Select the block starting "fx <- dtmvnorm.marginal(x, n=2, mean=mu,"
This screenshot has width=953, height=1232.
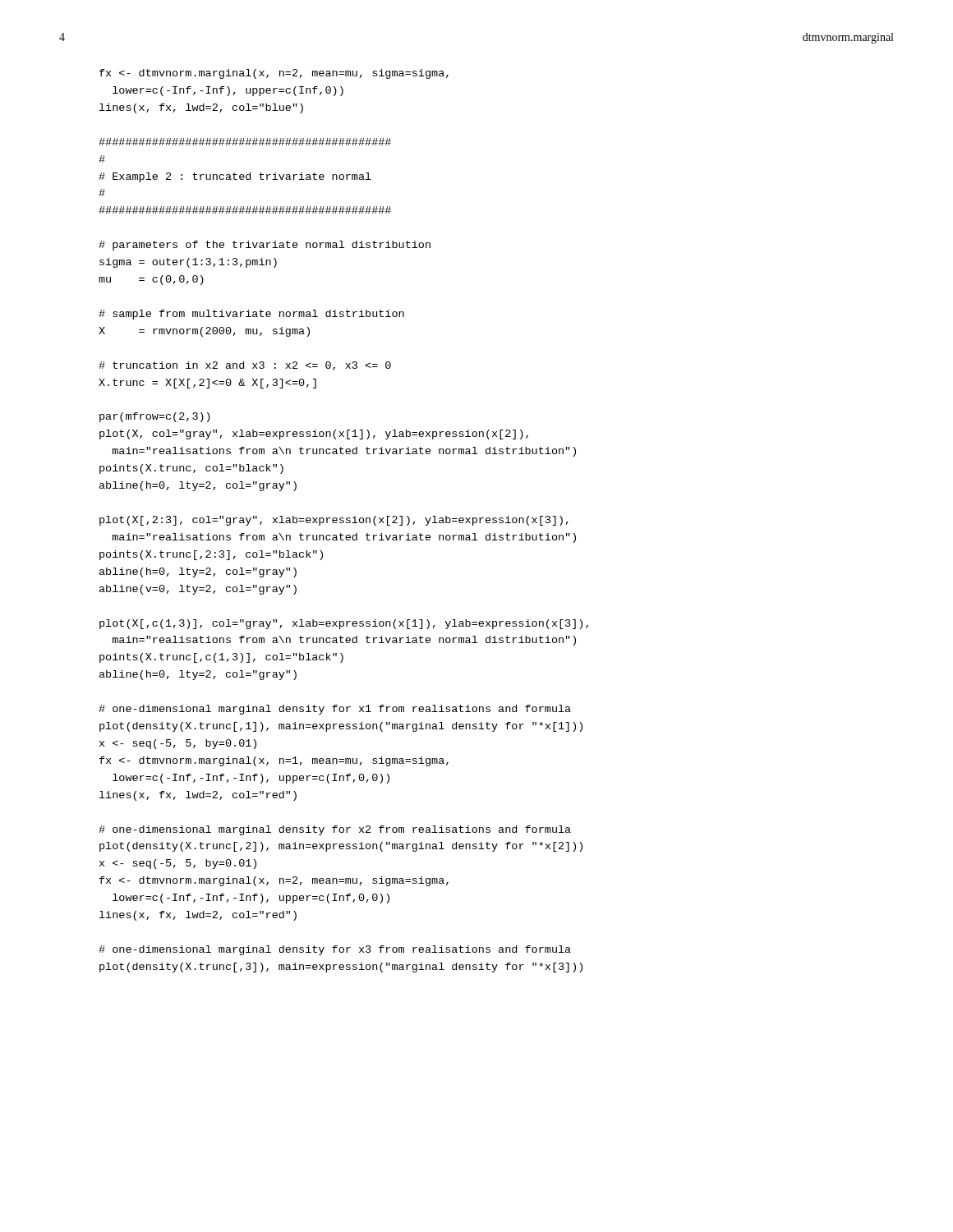tap(345, 520)
